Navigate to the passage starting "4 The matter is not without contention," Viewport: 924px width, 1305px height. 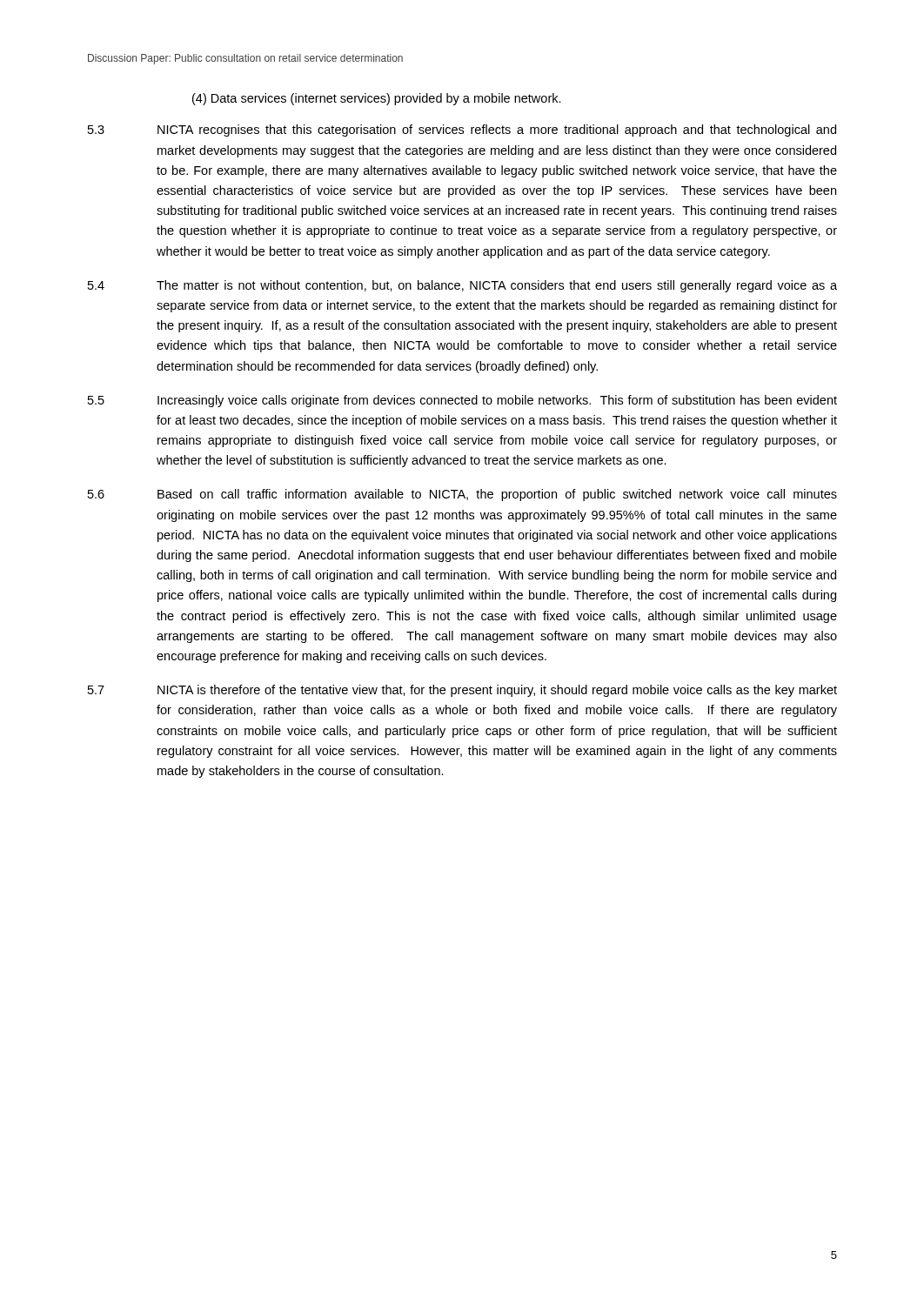(x=462, y=326)
